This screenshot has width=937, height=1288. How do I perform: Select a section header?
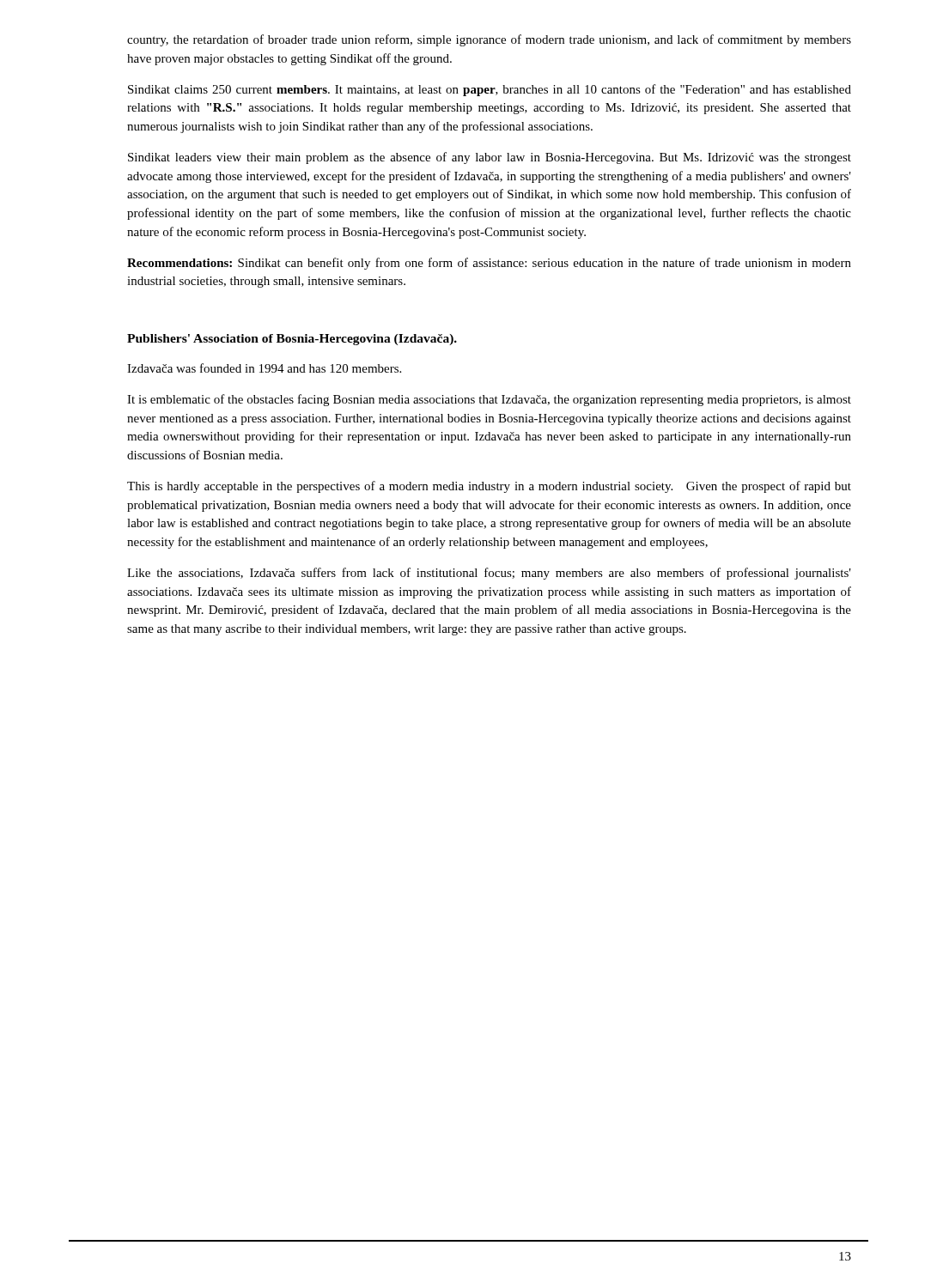292,338
